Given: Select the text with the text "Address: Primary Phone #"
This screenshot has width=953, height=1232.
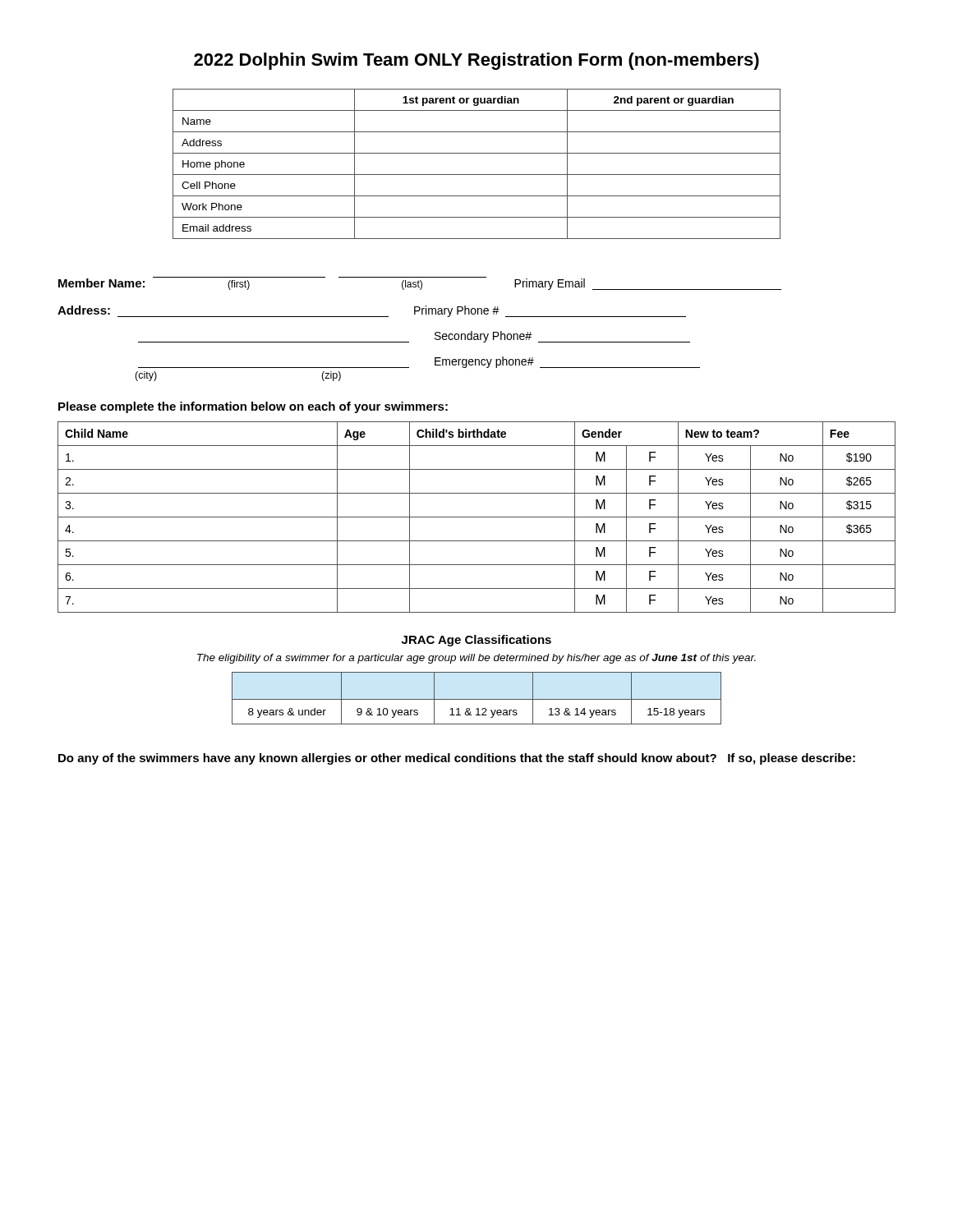Looking at the screenshot, I should (476, 309).
